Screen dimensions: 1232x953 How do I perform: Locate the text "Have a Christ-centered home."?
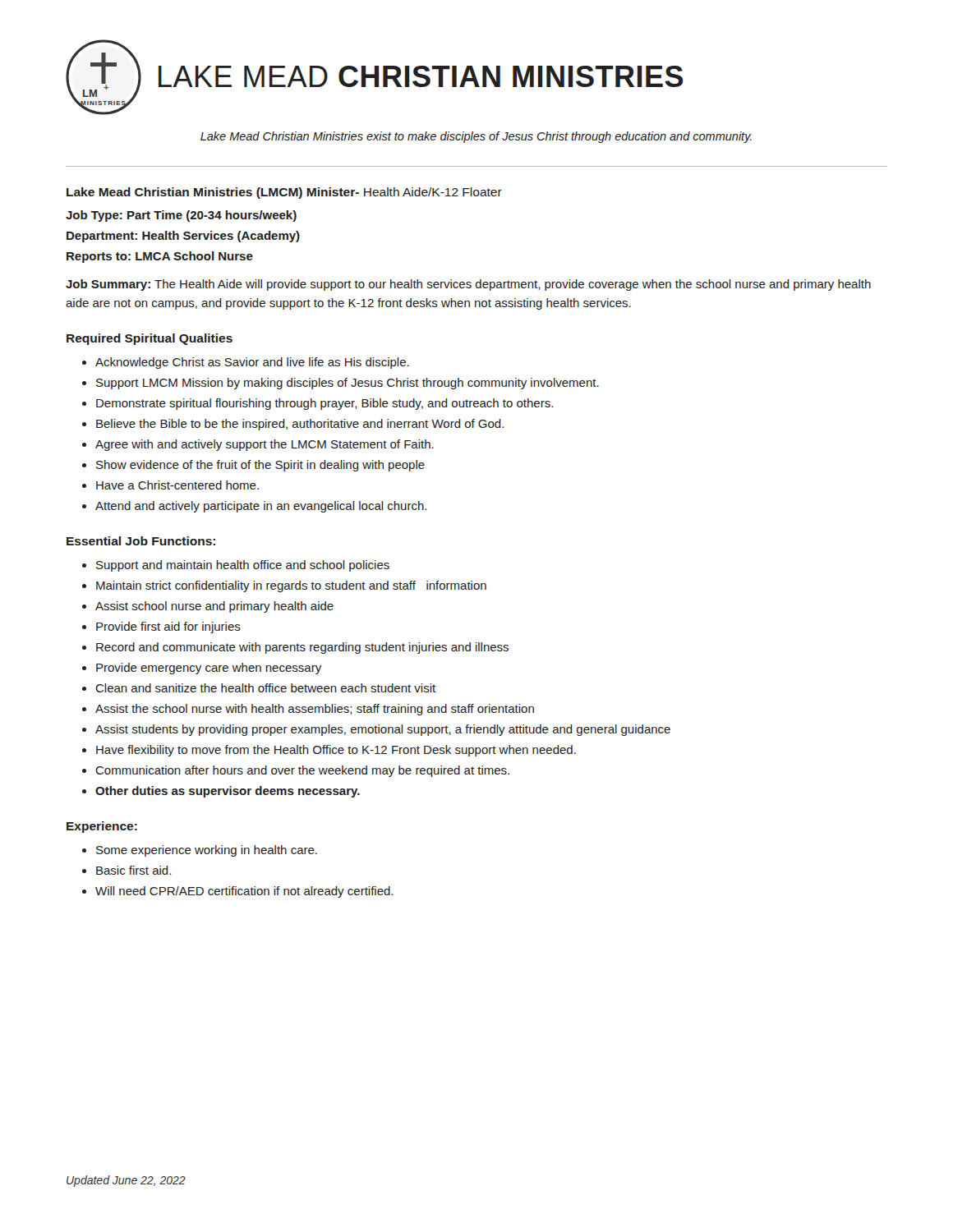point(177,485)
